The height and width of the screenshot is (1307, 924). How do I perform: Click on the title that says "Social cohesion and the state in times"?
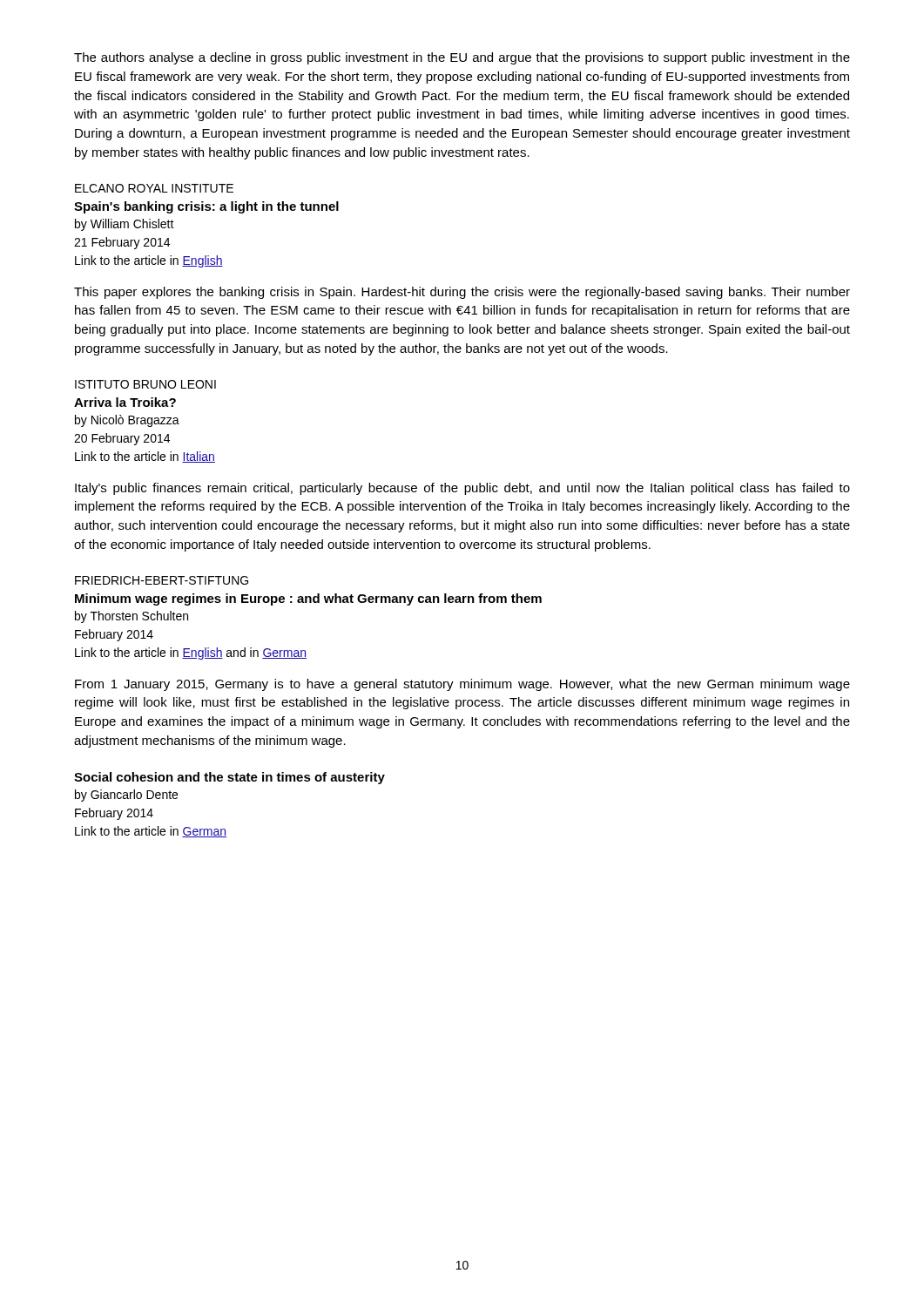[229, 776]
